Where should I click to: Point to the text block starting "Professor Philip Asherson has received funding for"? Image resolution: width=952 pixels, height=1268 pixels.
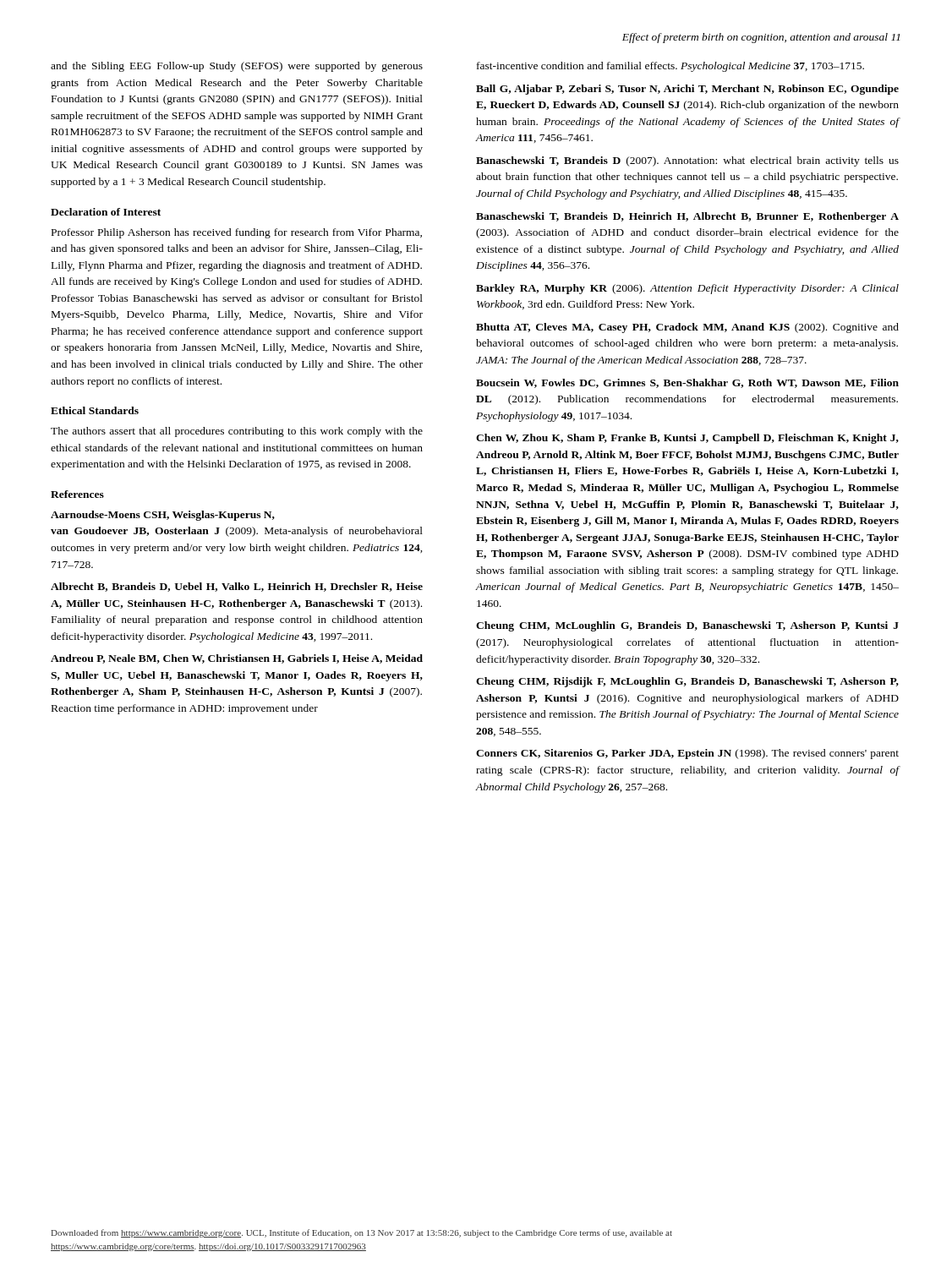[x=237, y=306]
